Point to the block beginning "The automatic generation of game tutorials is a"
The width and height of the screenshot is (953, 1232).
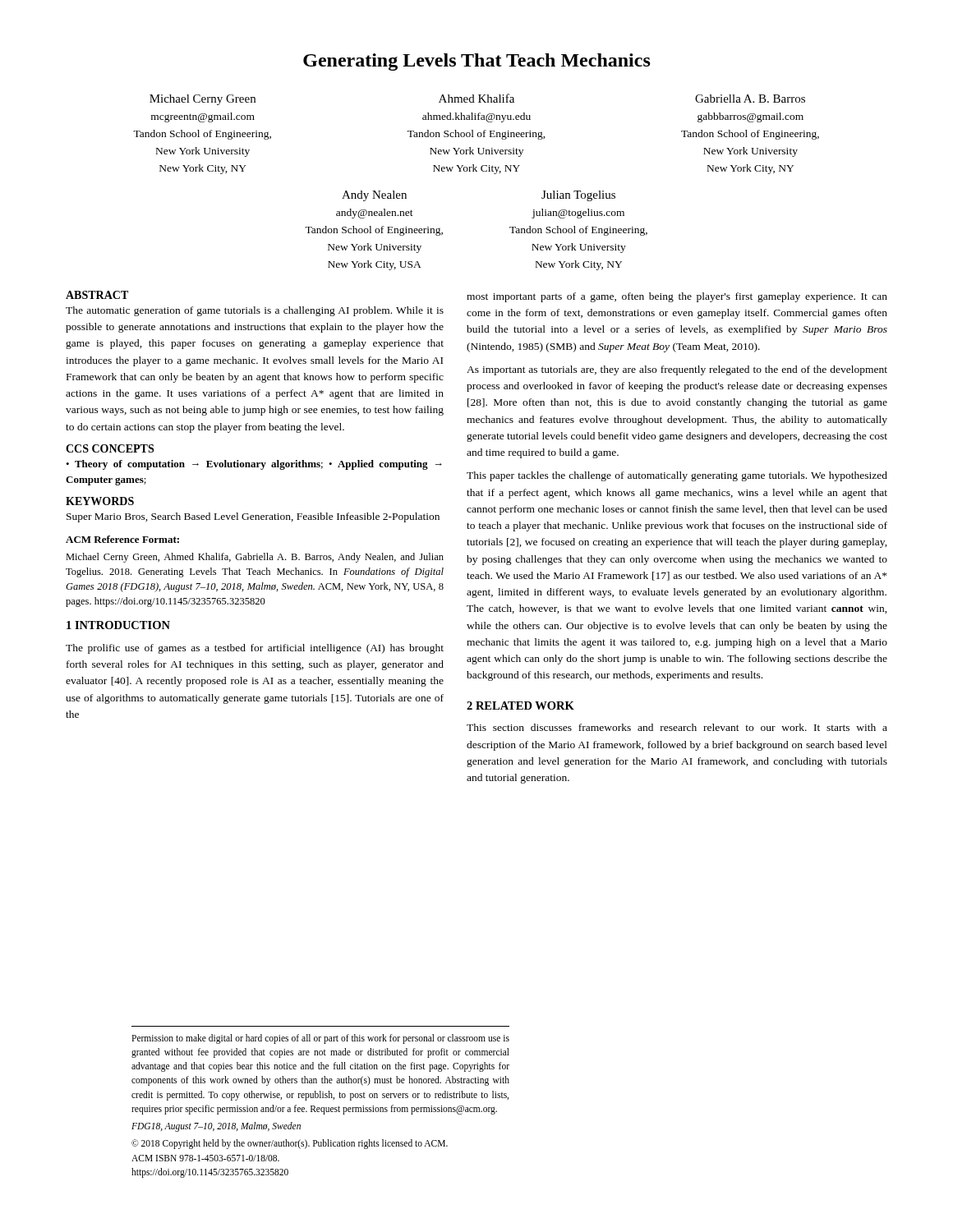(x=255, y=369)
